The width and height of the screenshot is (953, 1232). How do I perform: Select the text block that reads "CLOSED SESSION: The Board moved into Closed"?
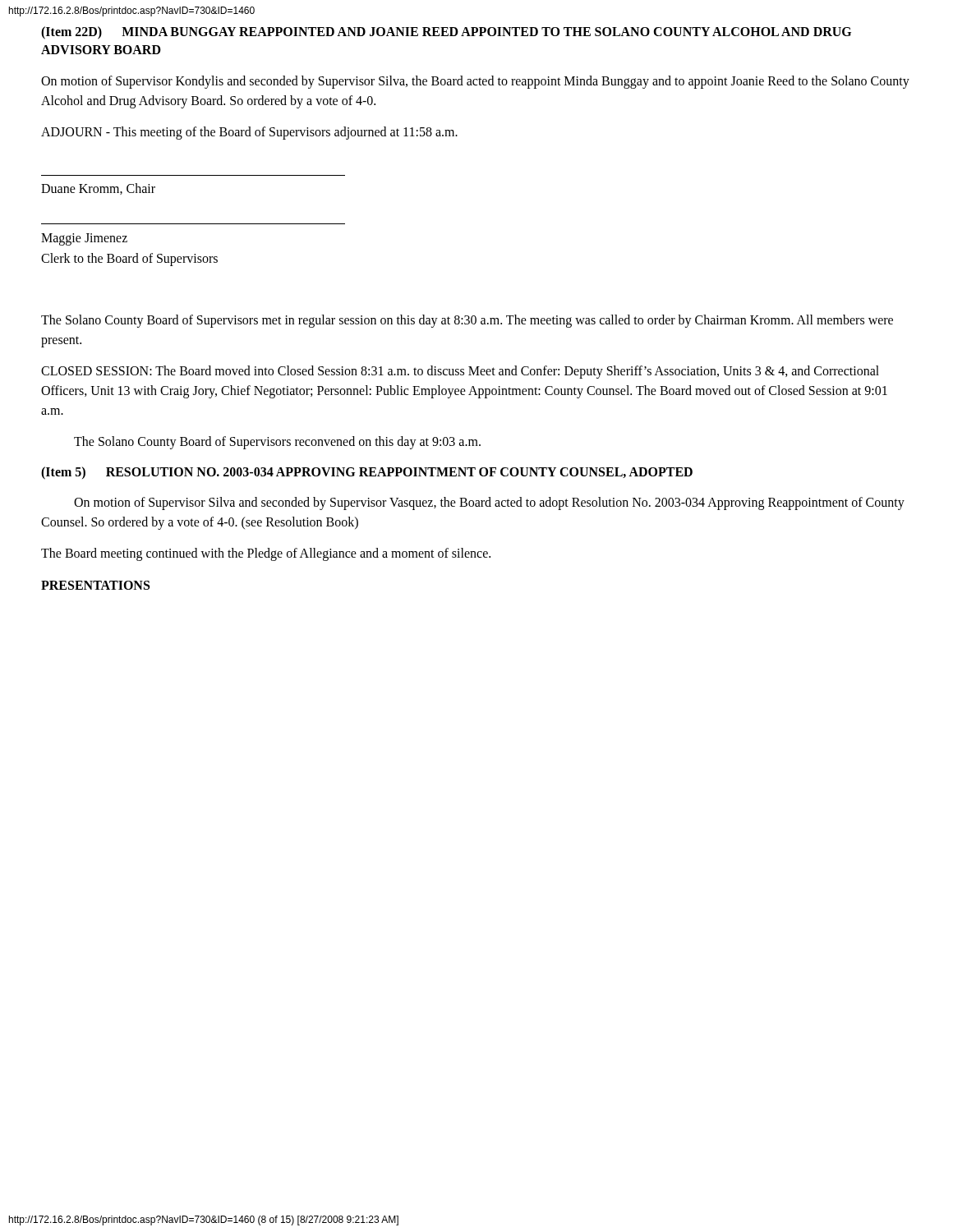(464, 390)
